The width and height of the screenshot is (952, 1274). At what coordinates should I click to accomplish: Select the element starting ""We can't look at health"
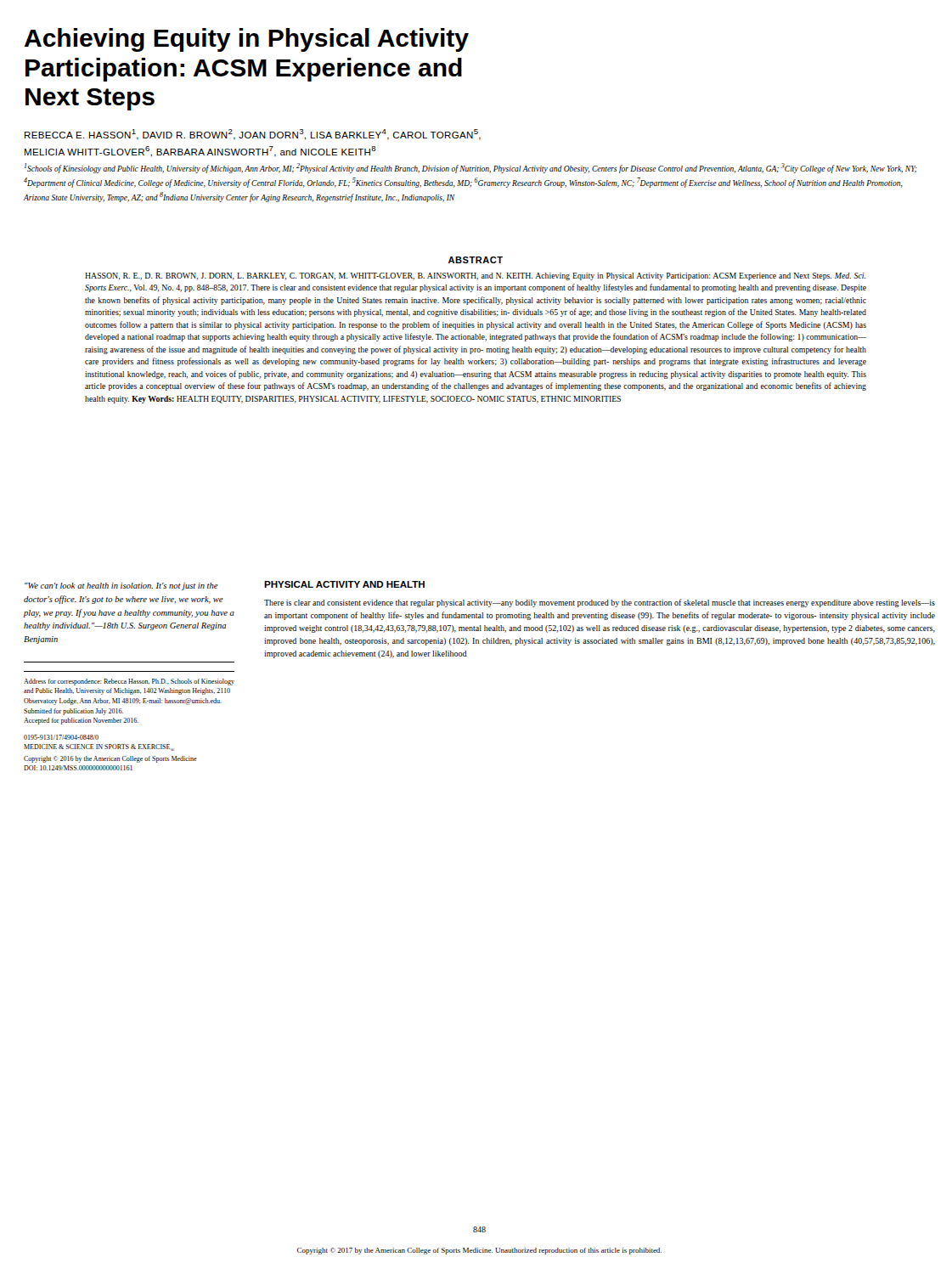129,613
